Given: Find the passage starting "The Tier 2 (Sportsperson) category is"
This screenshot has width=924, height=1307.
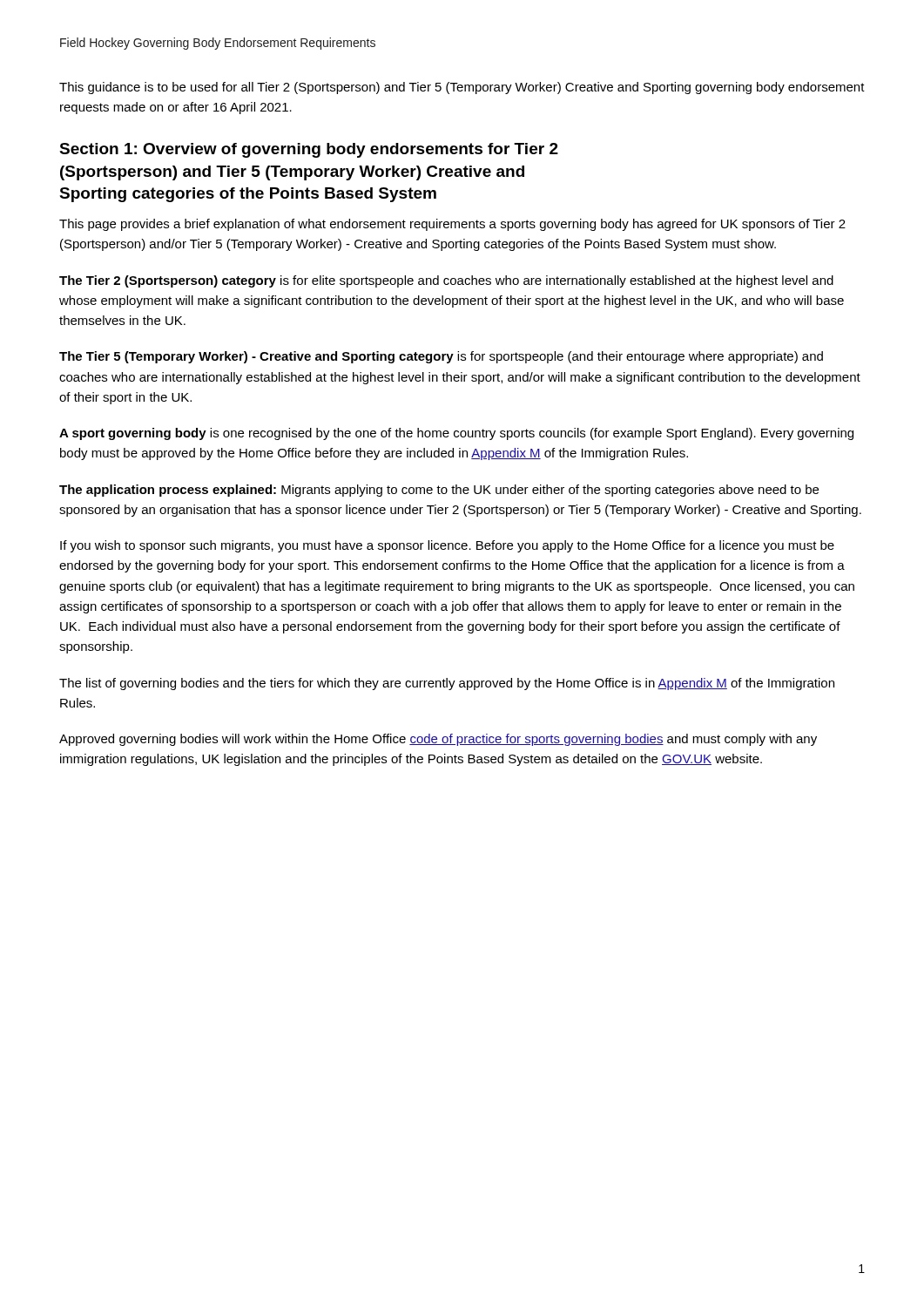Looking at the screenshot, I should (x=452, y=300).
